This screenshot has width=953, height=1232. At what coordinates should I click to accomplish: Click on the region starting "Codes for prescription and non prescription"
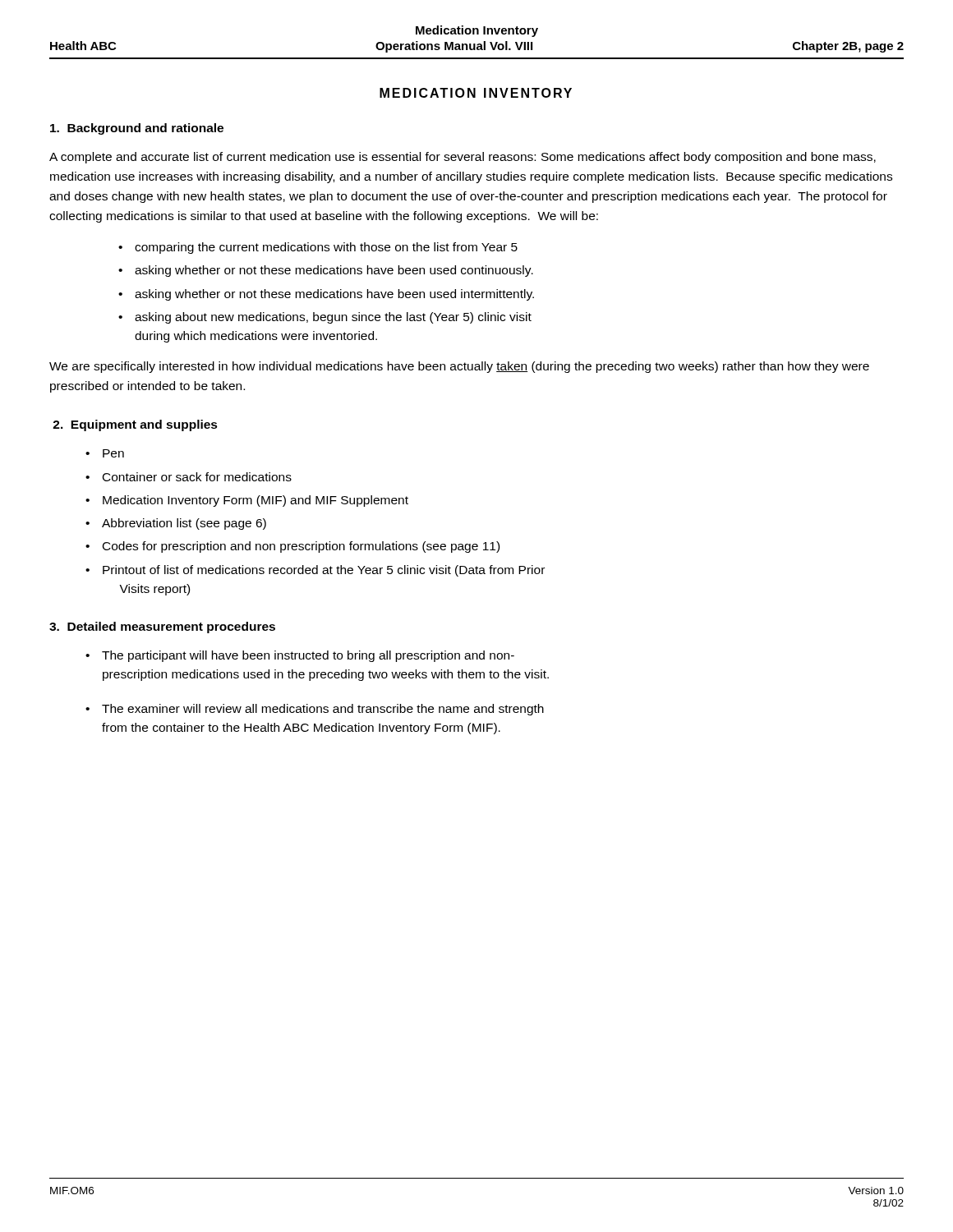301,546
